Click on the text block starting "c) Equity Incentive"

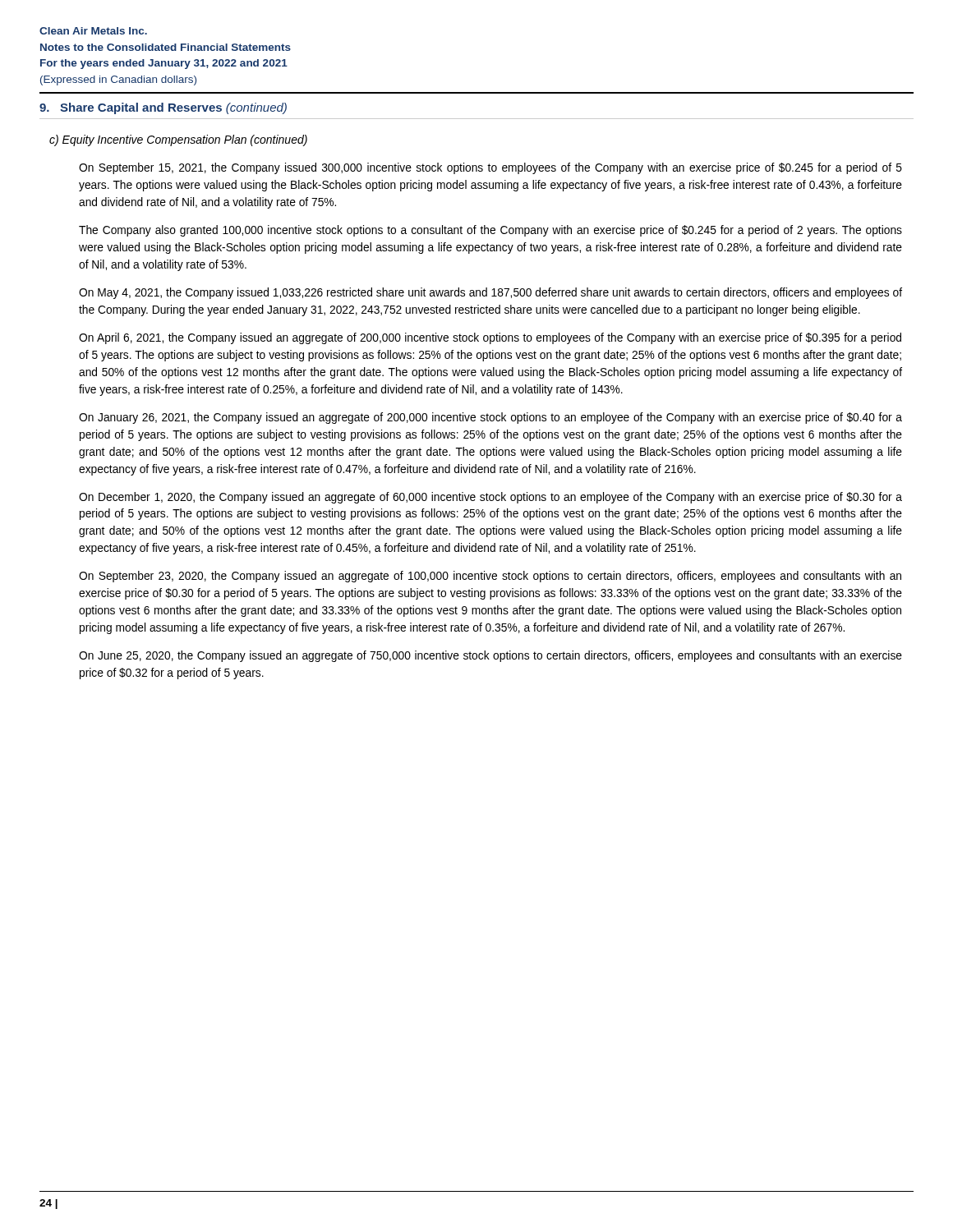[x=178, y=140]
